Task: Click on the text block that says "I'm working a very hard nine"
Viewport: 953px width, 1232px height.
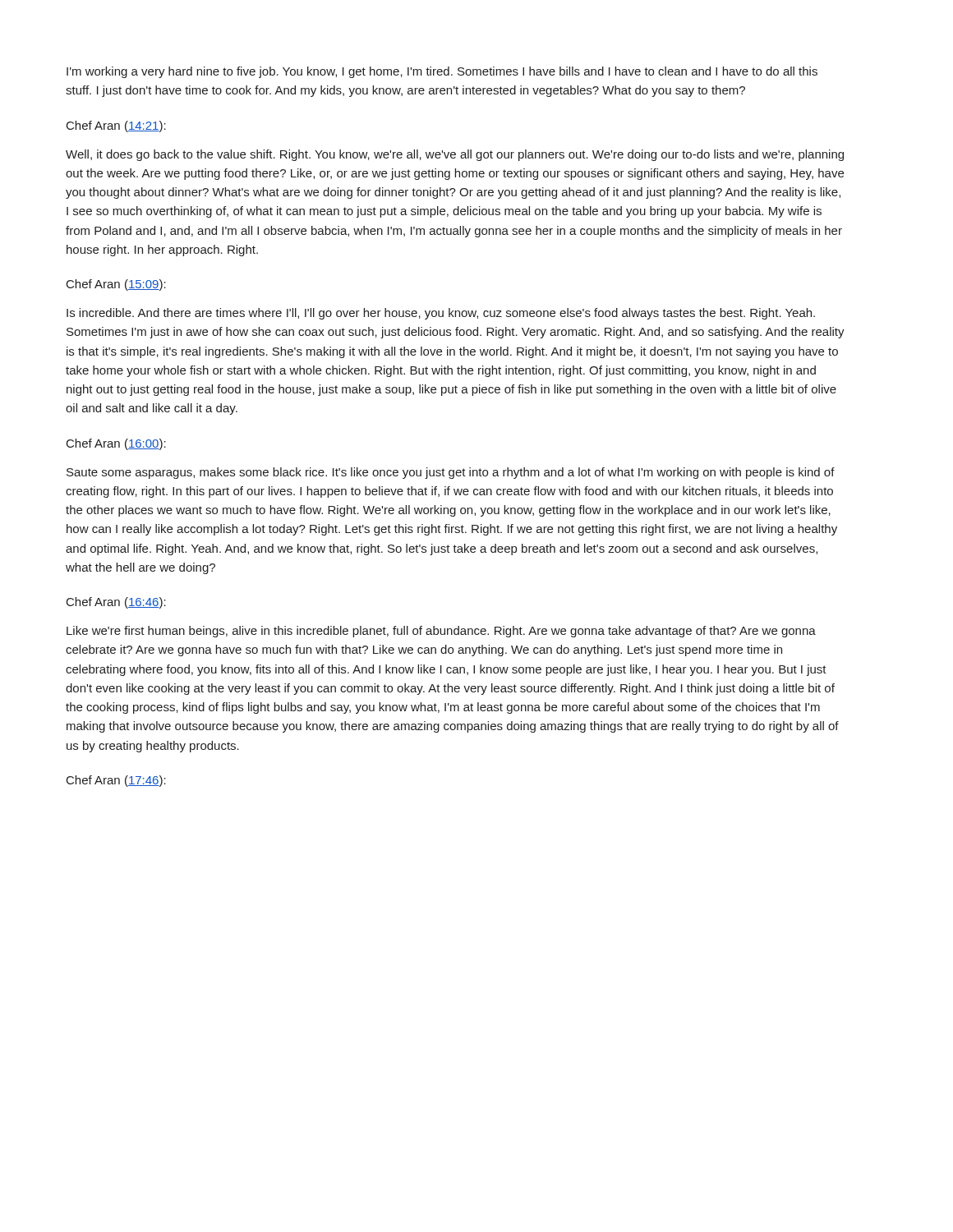Action: [456, 81]
